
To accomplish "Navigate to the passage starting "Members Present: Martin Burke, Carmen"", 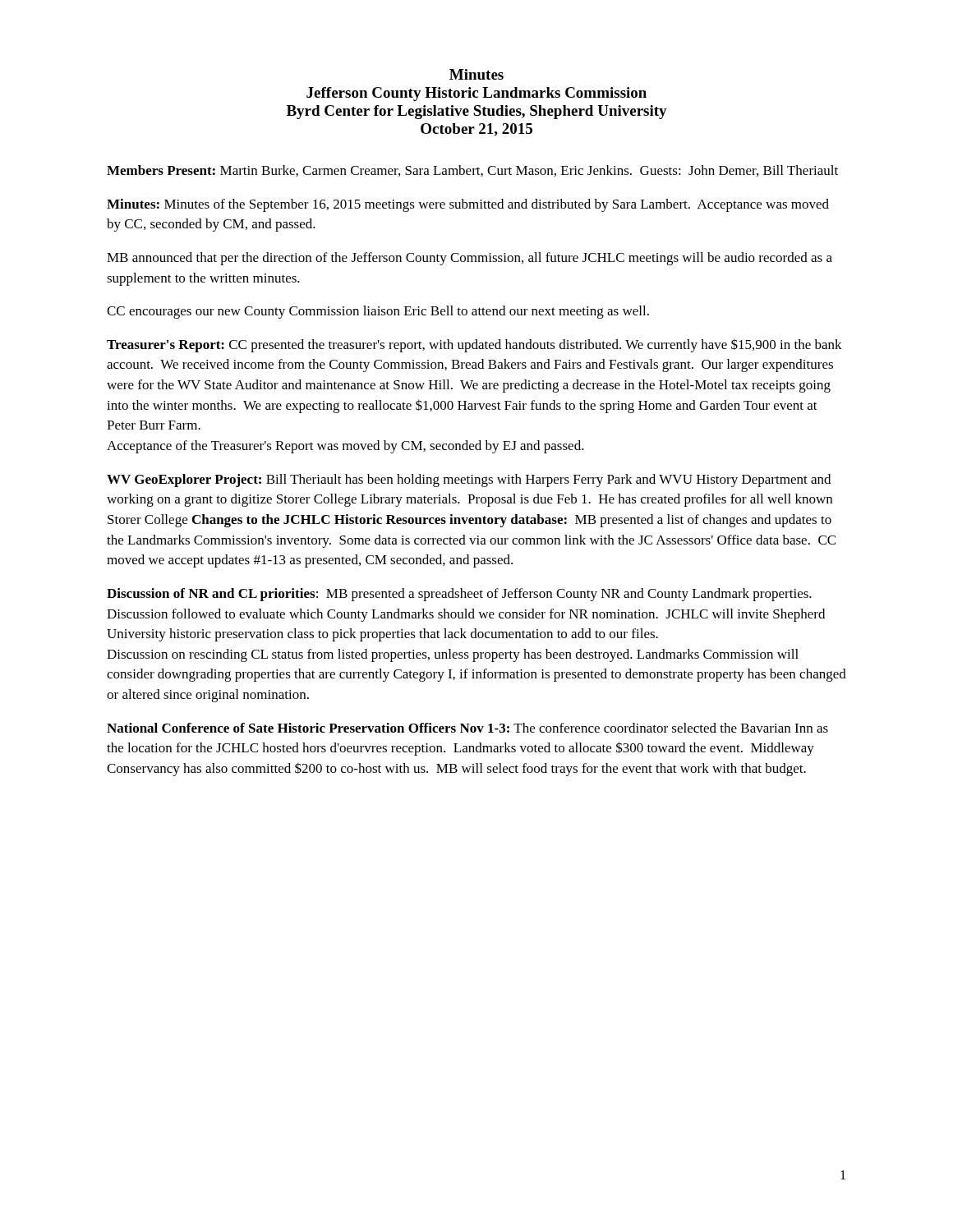I will click(473, 170).
